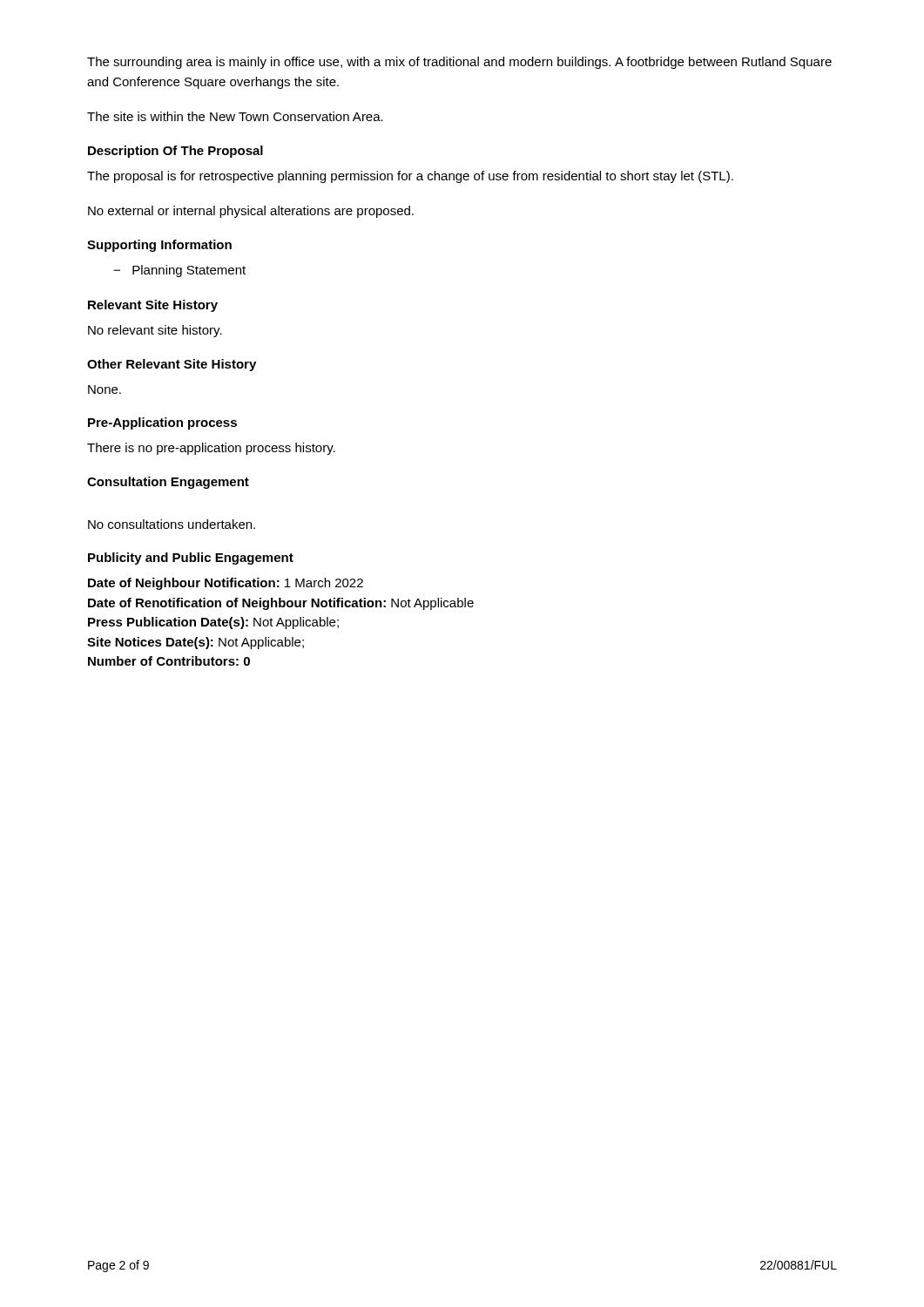Select the section header that says "Other Relevant Site History"
924x1307 pixels.
tap(172, 363)
